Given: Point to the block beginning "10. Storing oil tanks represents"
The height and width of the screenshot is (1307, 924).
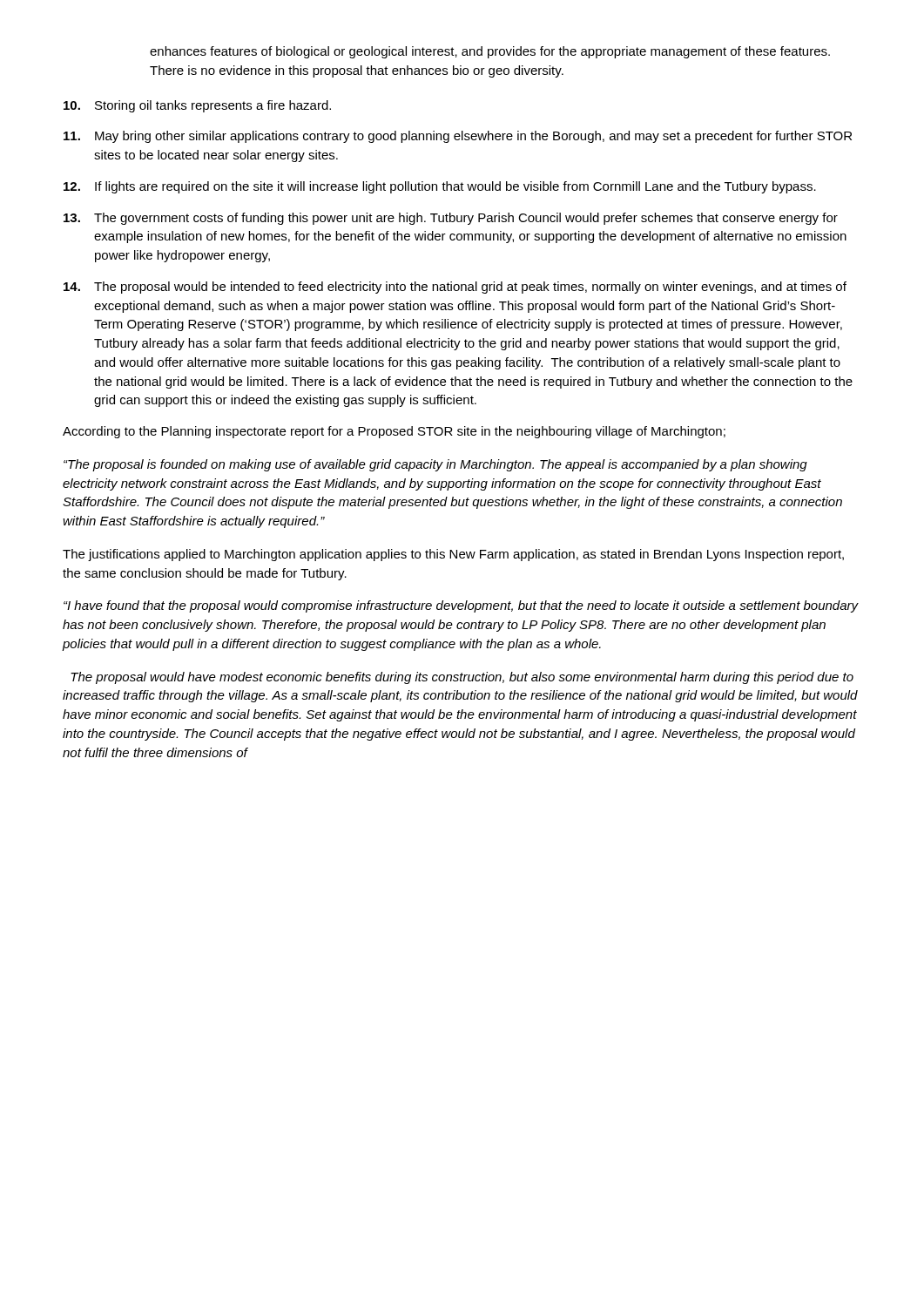Looking at the screenshot, I should tap(197, 106).
